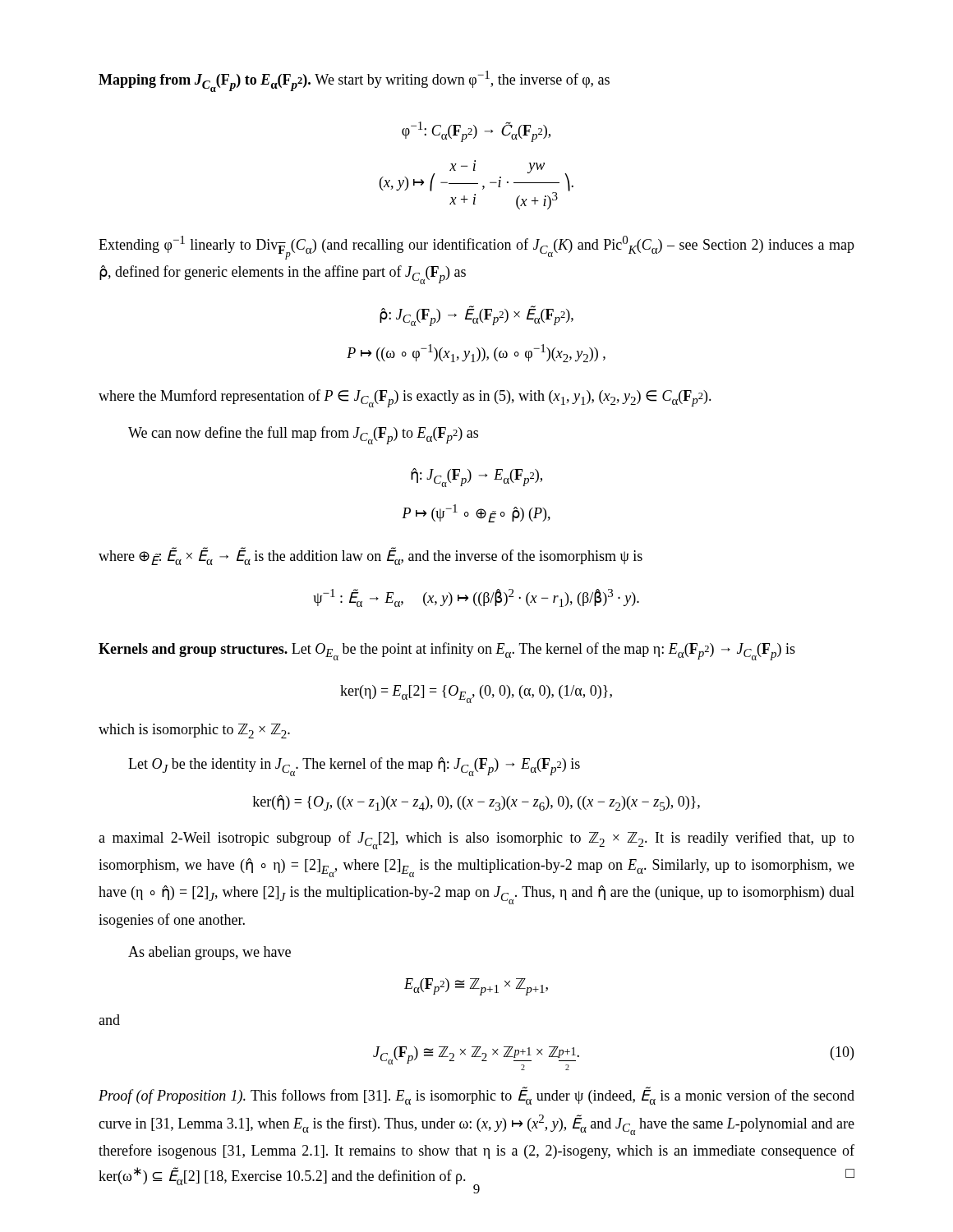Click the passage that begins "where ⊕Ẽ: Ẽα × Ẽα →"
Image resolution: width=953 pixels, height=1232 pixels.
371,557
